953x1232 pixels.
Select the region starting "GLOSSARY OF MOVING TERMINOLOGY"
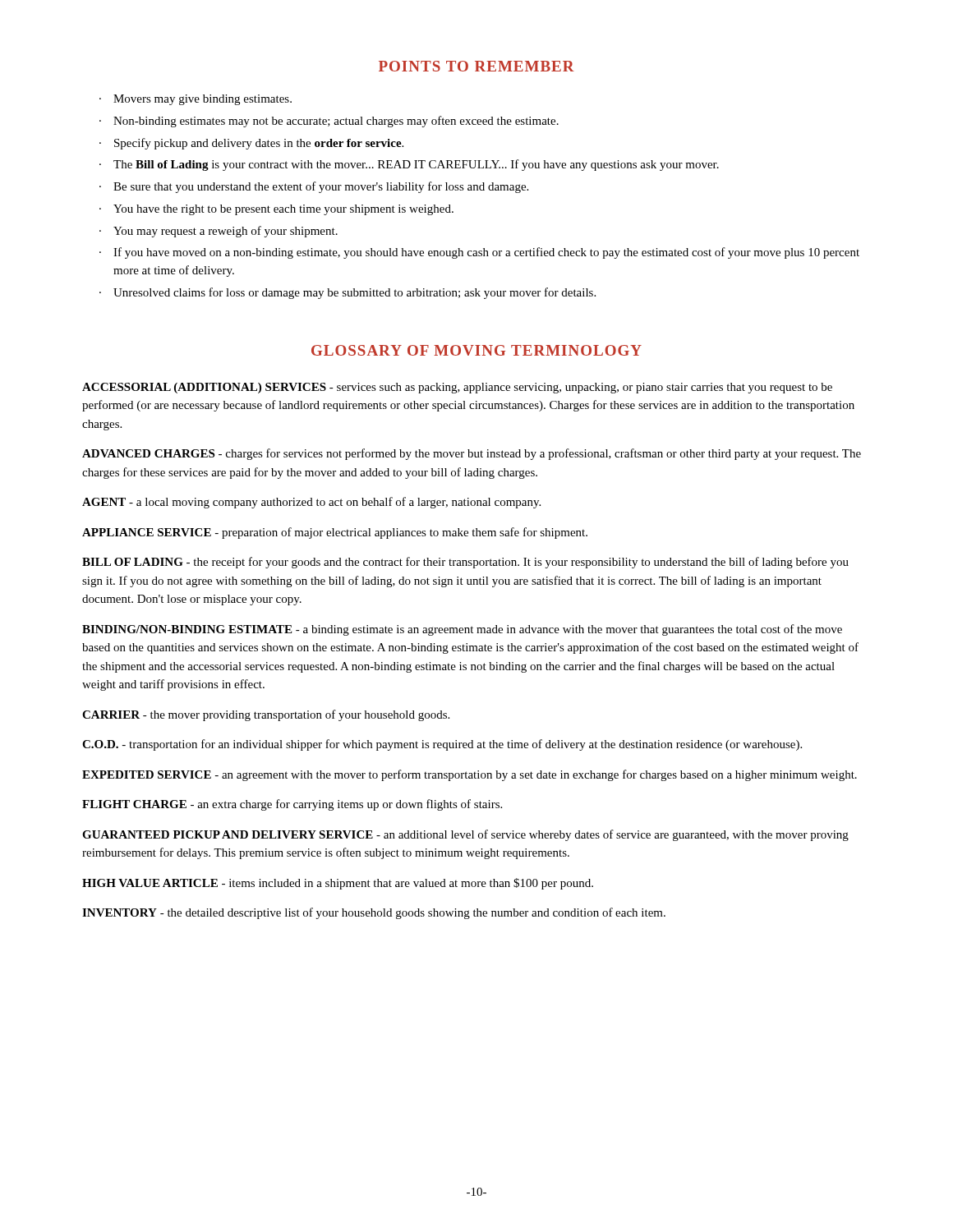476,350
